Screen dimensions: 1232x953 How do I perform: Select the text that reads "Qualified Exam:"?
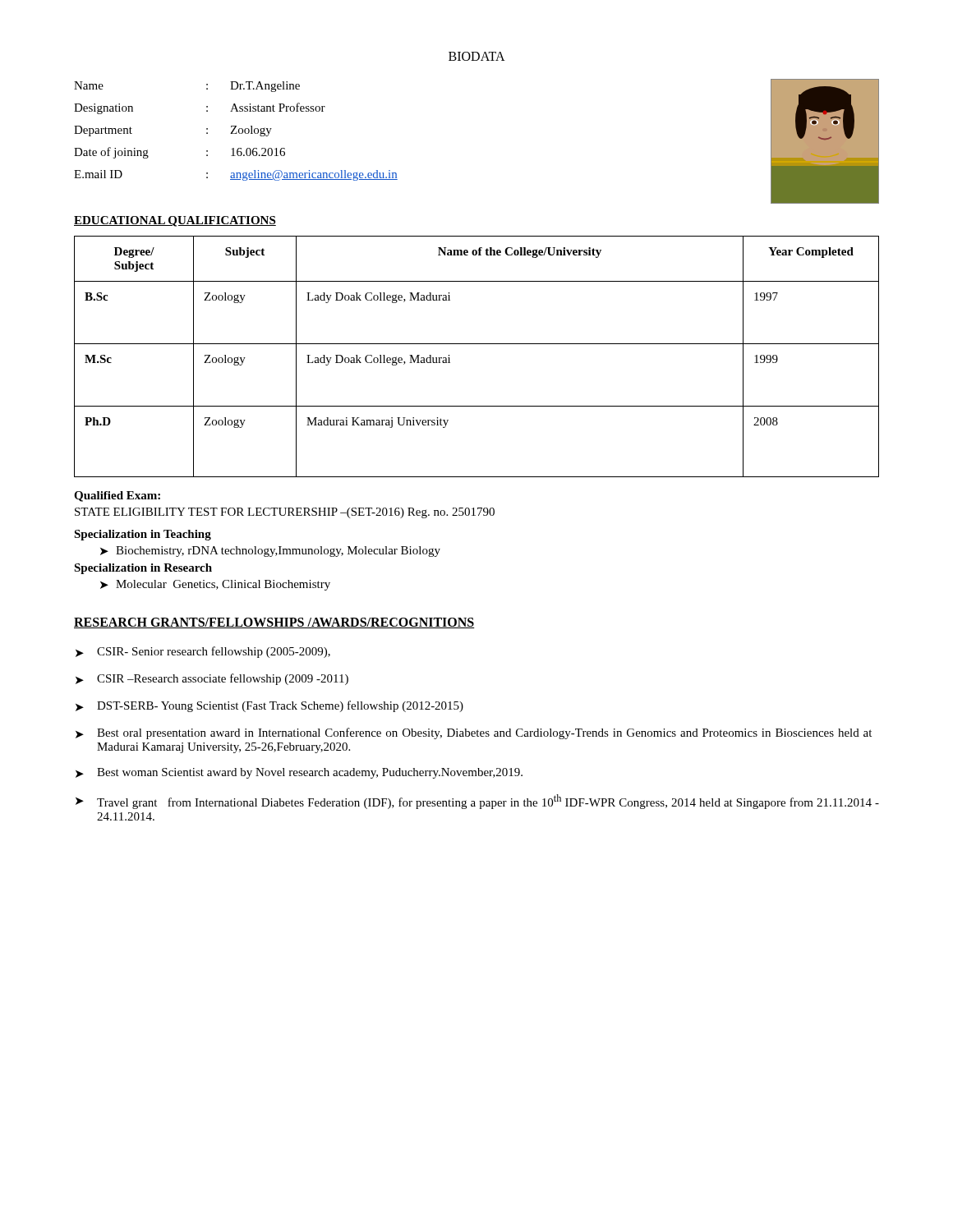[x=118, y=495]
